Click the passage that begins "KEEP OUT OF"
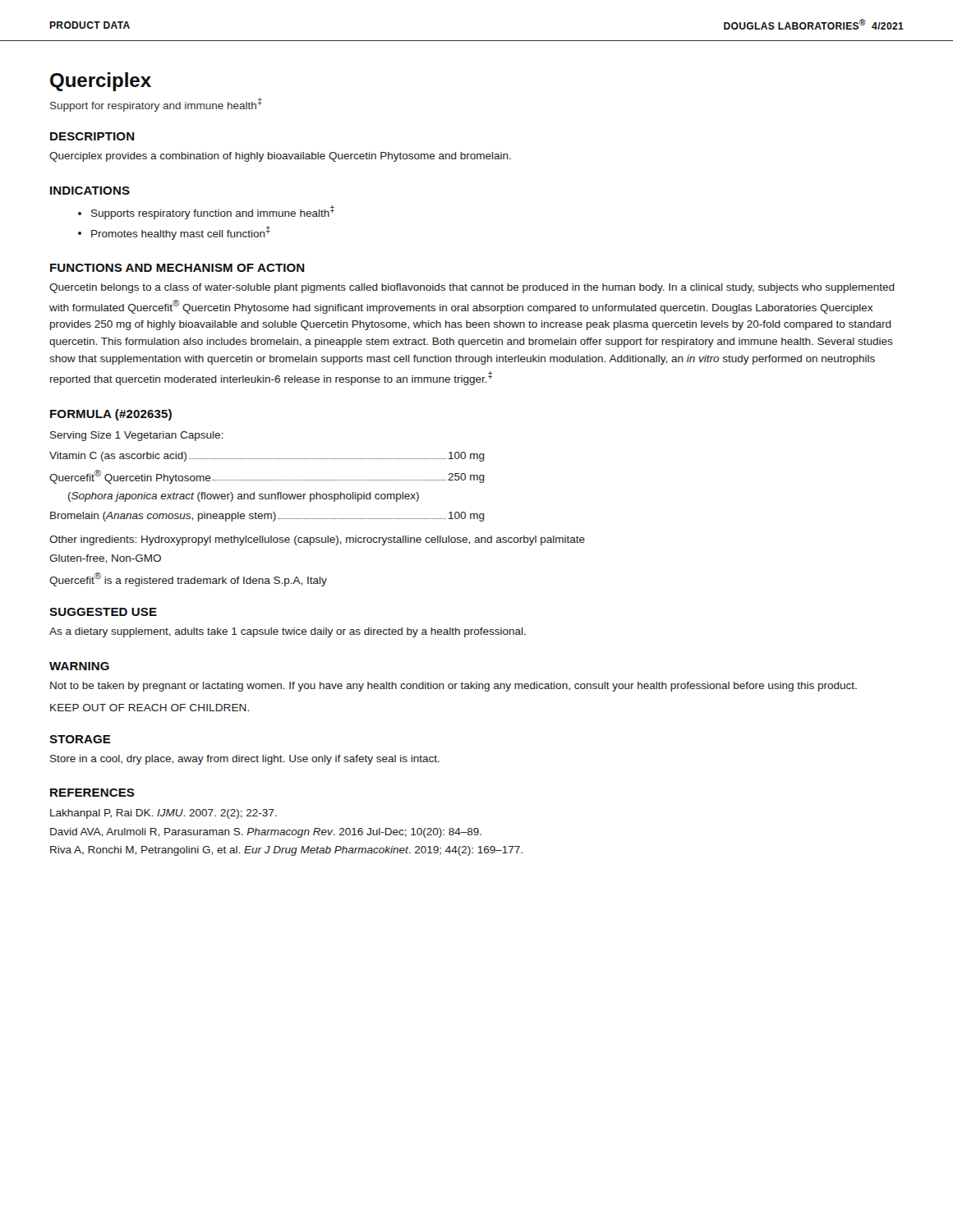Screen dimensions: 1232x953 coord(150,707)
